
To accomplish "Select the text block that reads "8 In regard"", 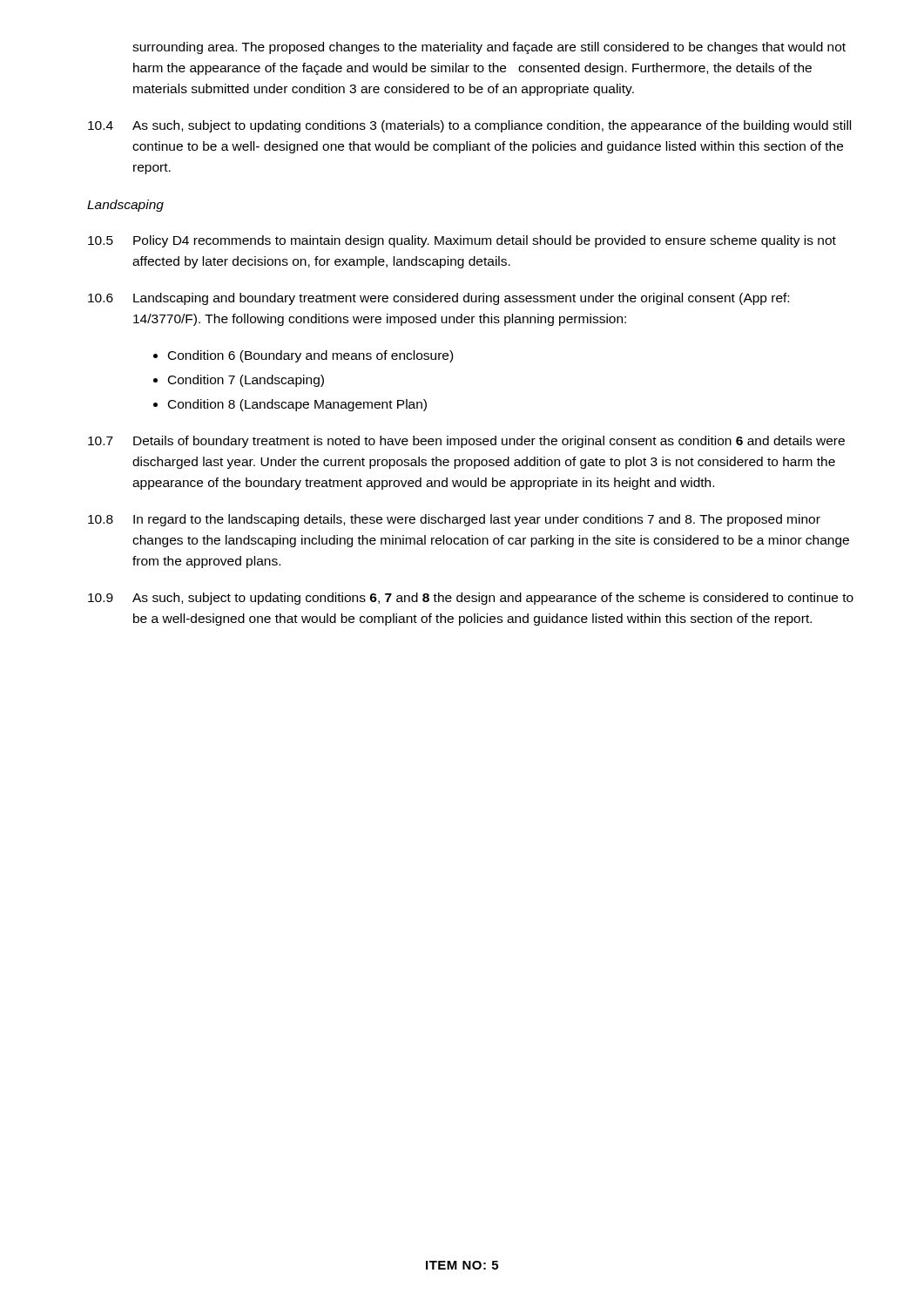I will 475,540.
